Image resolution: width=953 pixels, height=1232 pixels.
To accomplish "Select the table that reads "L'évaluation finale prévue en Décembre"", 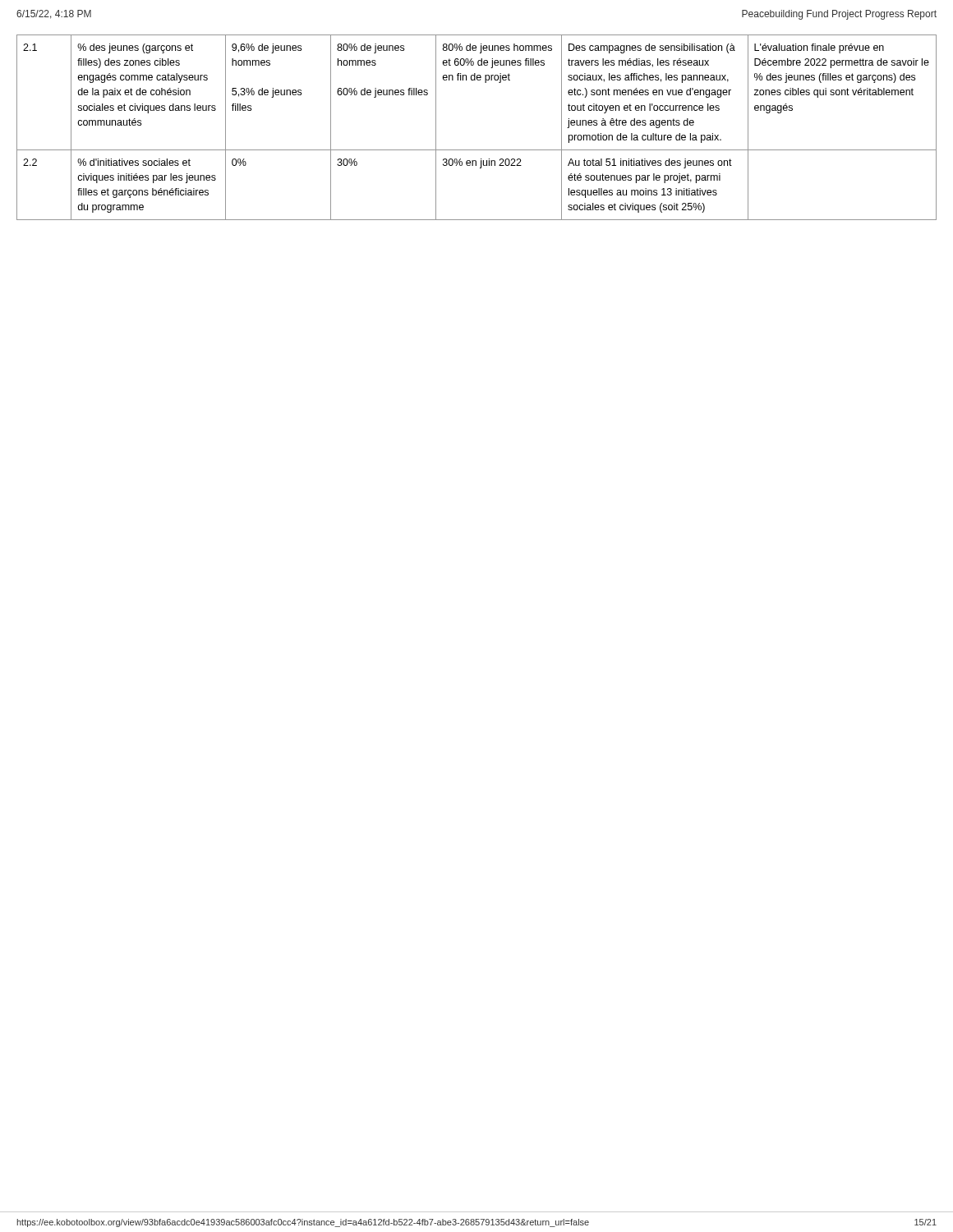I will (x=476, y=127).
